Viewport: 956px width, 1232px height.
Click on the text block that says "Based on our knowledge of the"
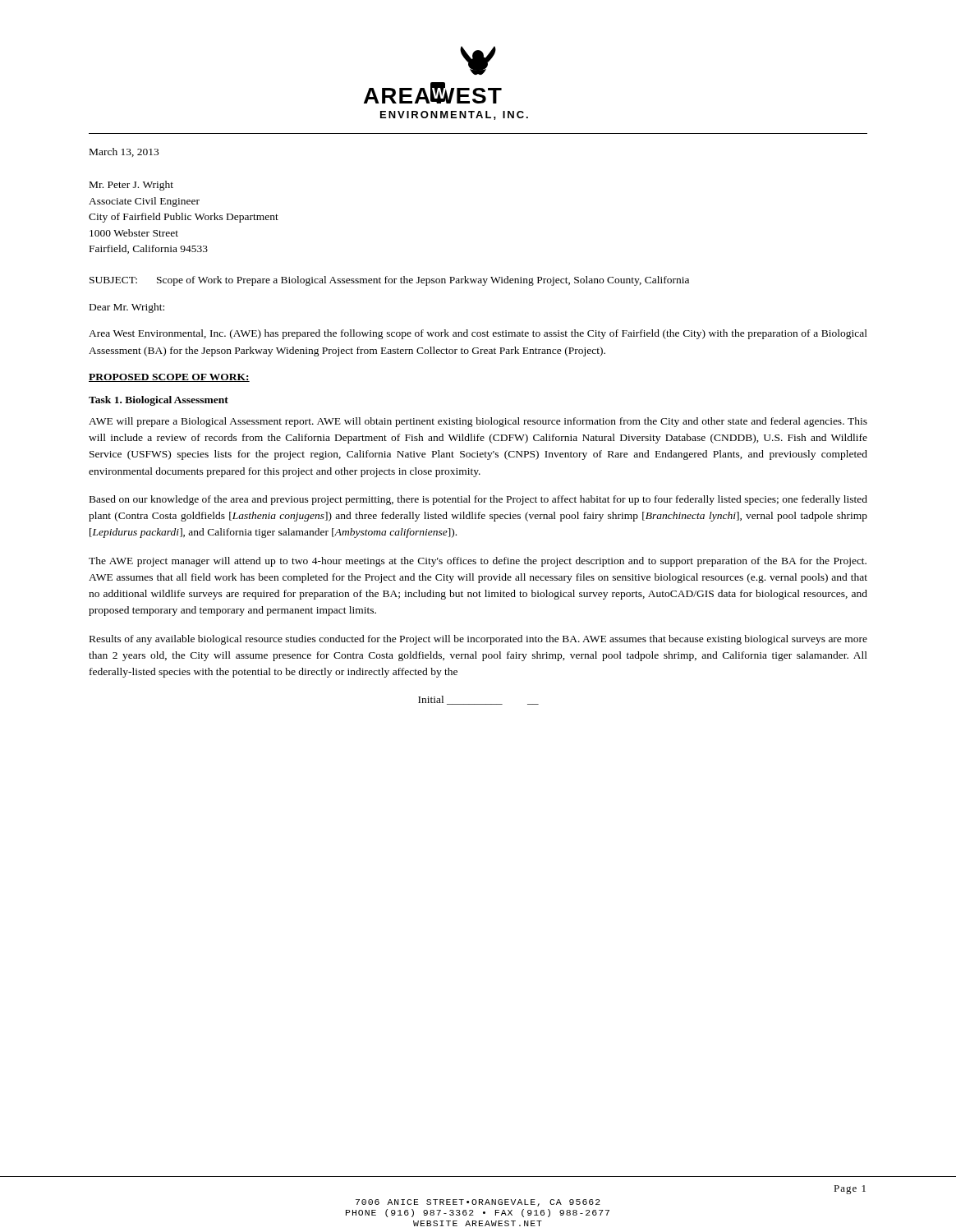click(478, 515)
